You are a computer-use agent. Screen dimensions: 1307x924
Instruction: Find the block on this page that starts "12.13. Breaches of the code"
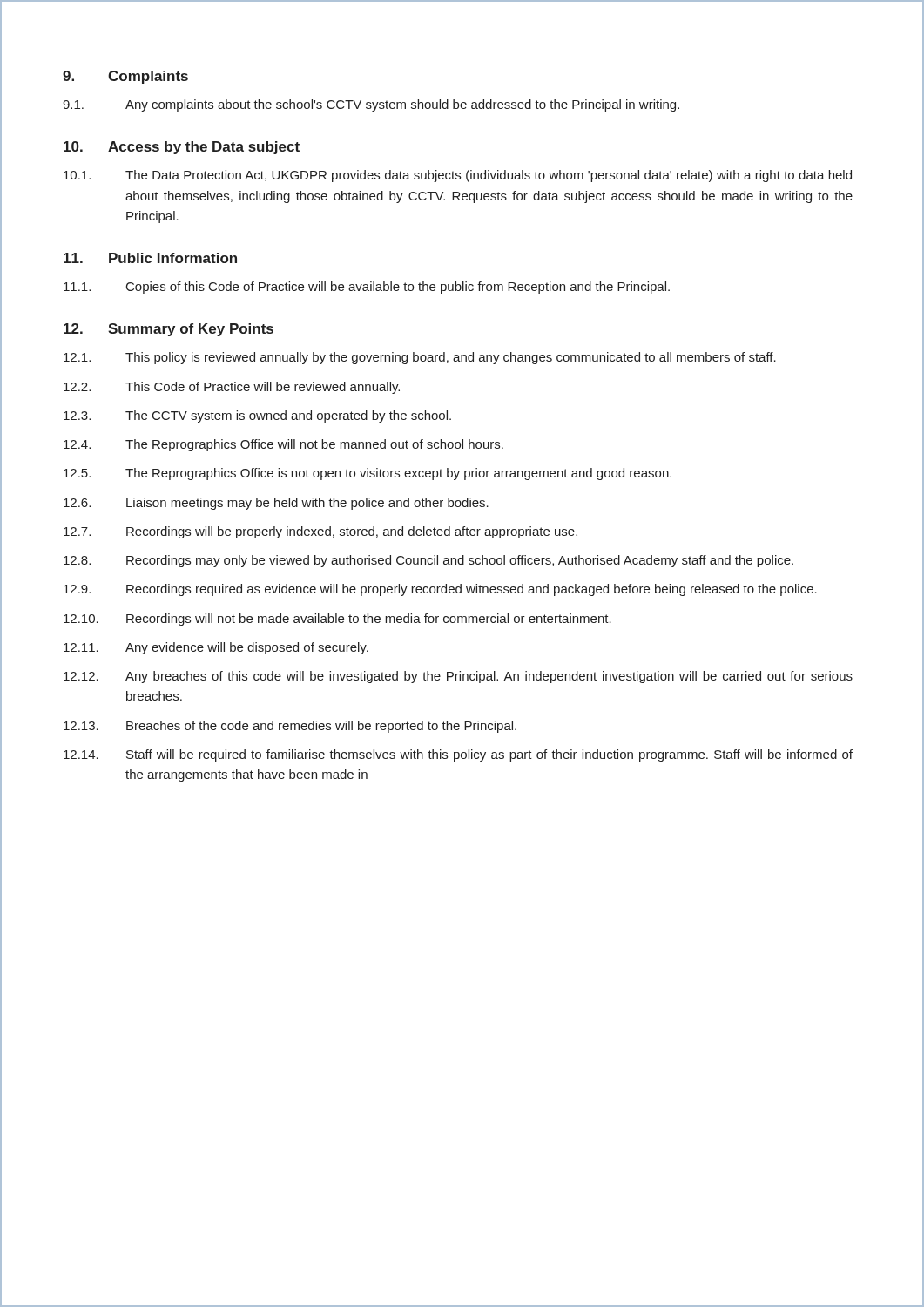[x=458, y=725]
